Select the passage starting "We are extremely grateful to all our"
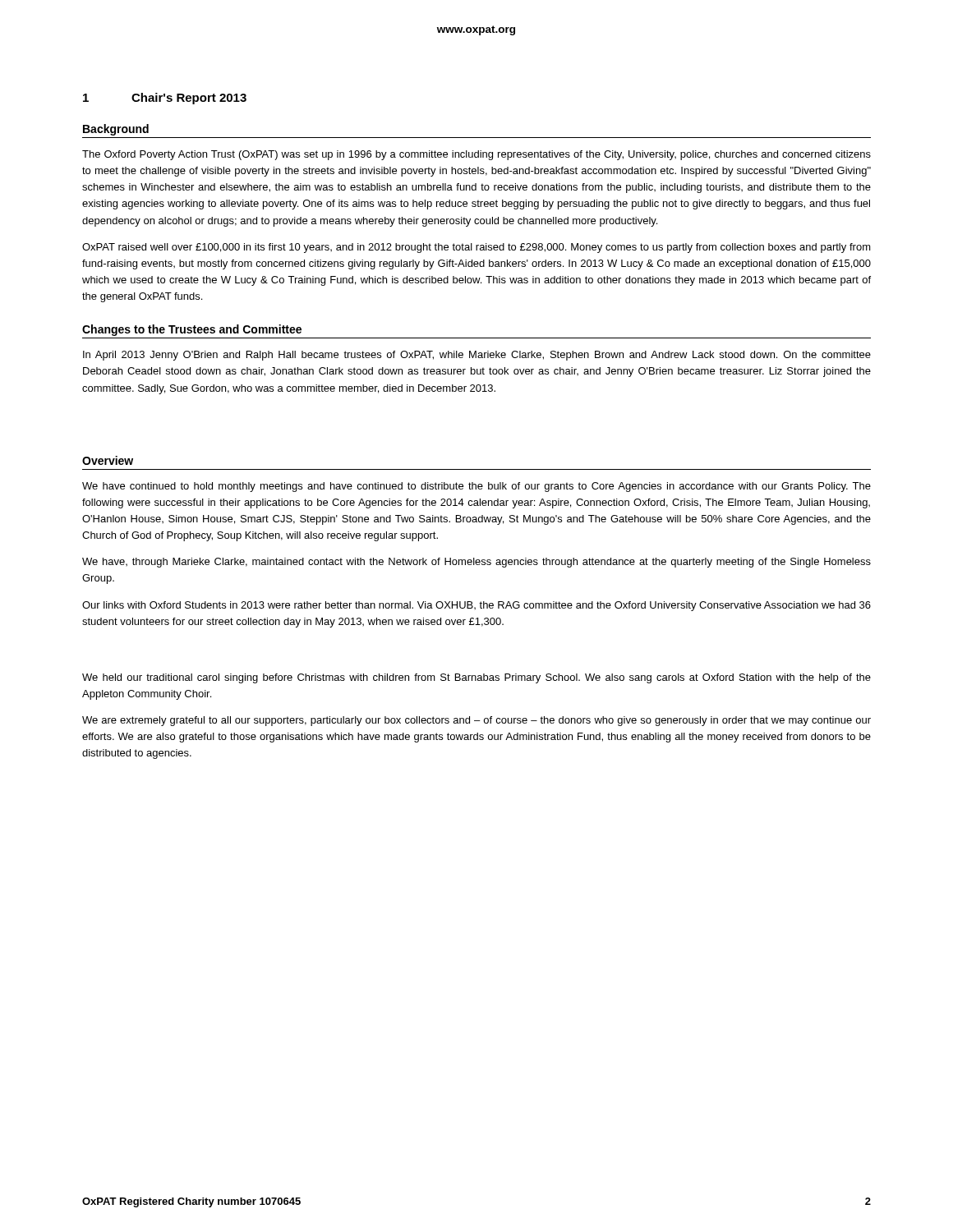 tap(476, 736)
